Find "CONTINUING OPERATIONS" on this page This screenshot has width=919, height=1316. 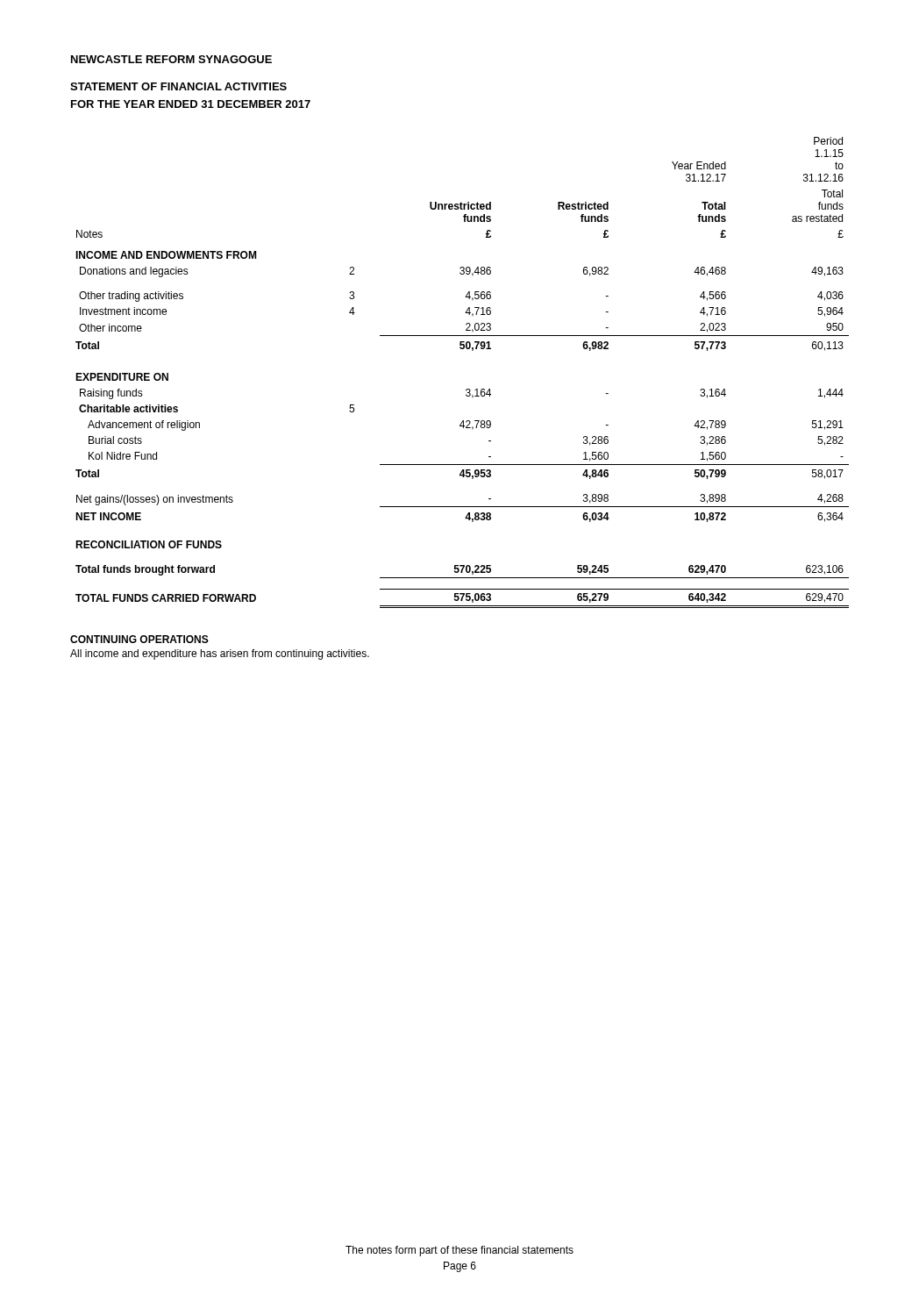pos(139,639)
